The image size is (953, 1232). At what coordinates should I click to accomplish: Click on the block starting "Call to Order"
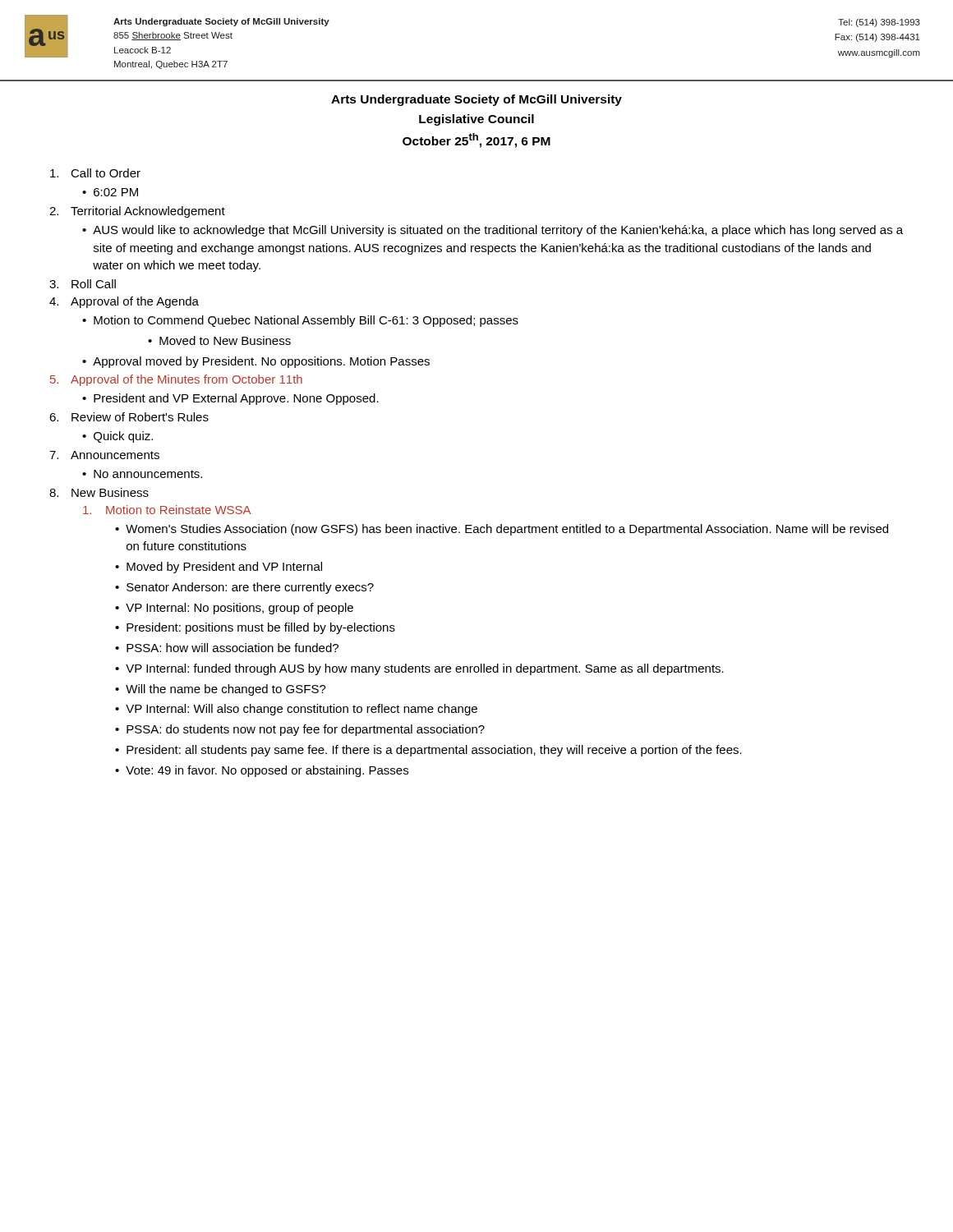pos(95,173)
